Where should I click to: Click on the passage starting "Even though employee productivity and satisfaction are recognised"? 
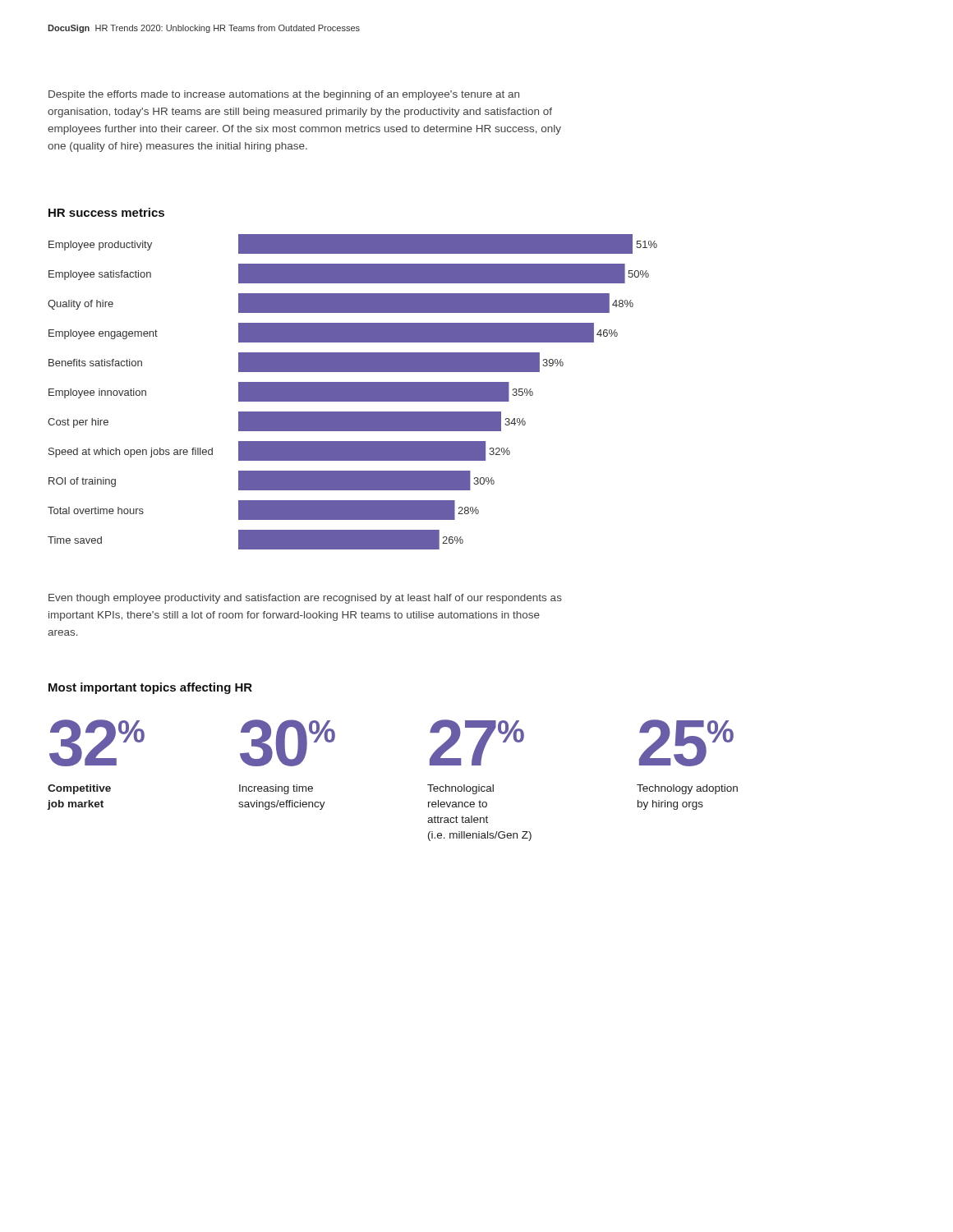305,615
